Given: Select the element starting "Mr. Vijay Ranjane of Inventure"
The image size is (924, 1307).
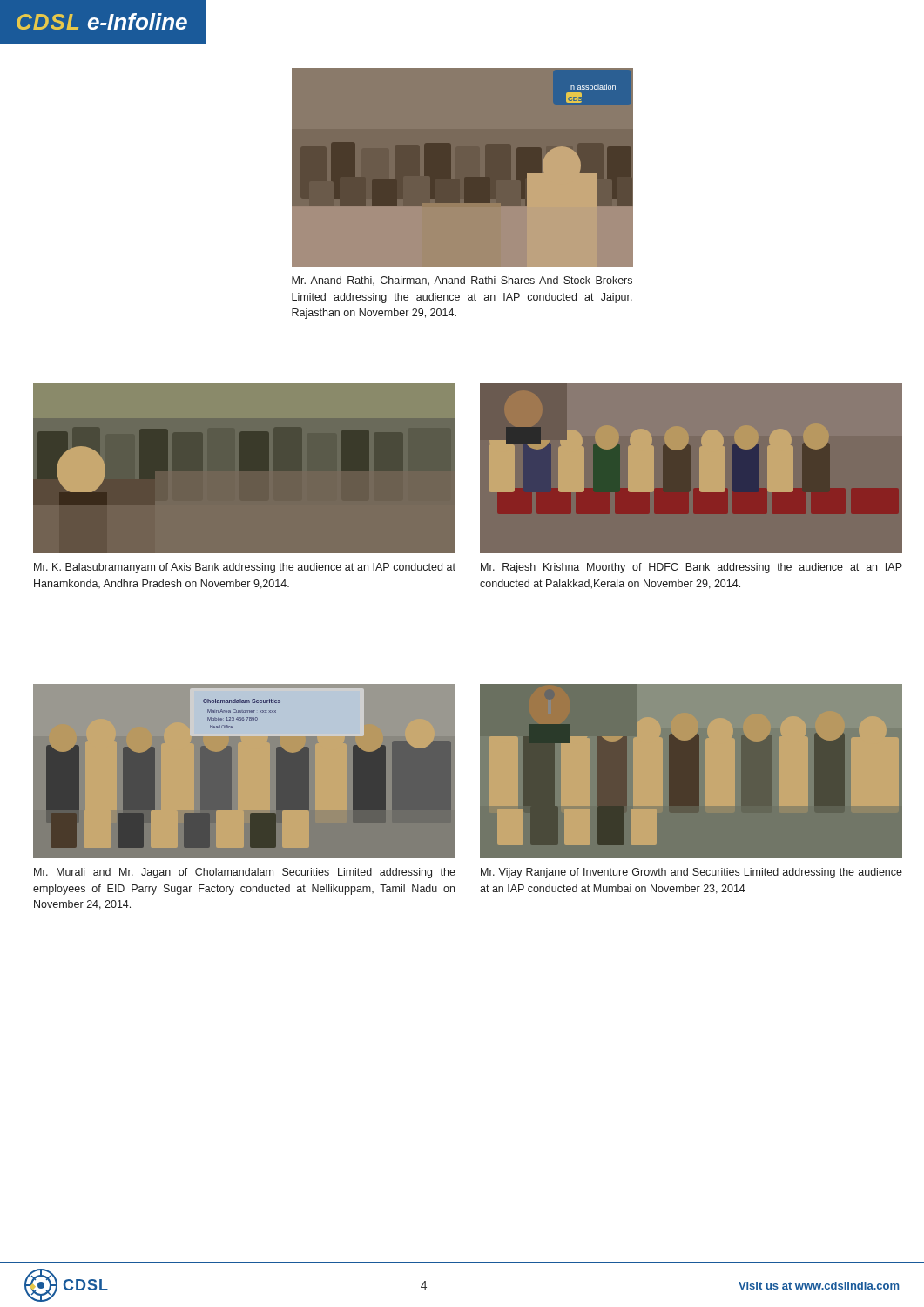Looking at the screenshot, I should [691, 880].
